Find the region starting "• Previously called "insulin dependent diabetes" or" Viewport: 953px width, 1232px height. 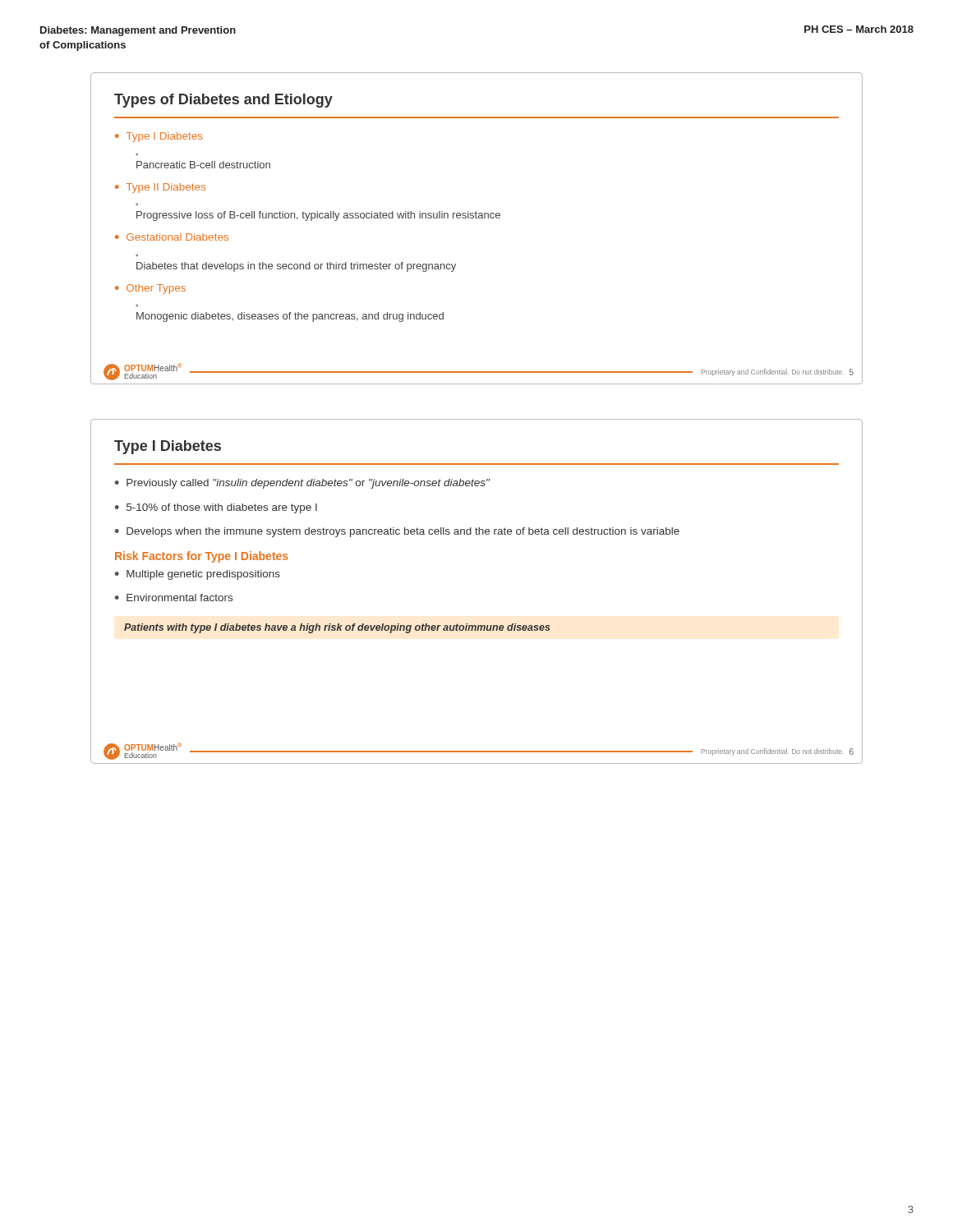[476, 484]
